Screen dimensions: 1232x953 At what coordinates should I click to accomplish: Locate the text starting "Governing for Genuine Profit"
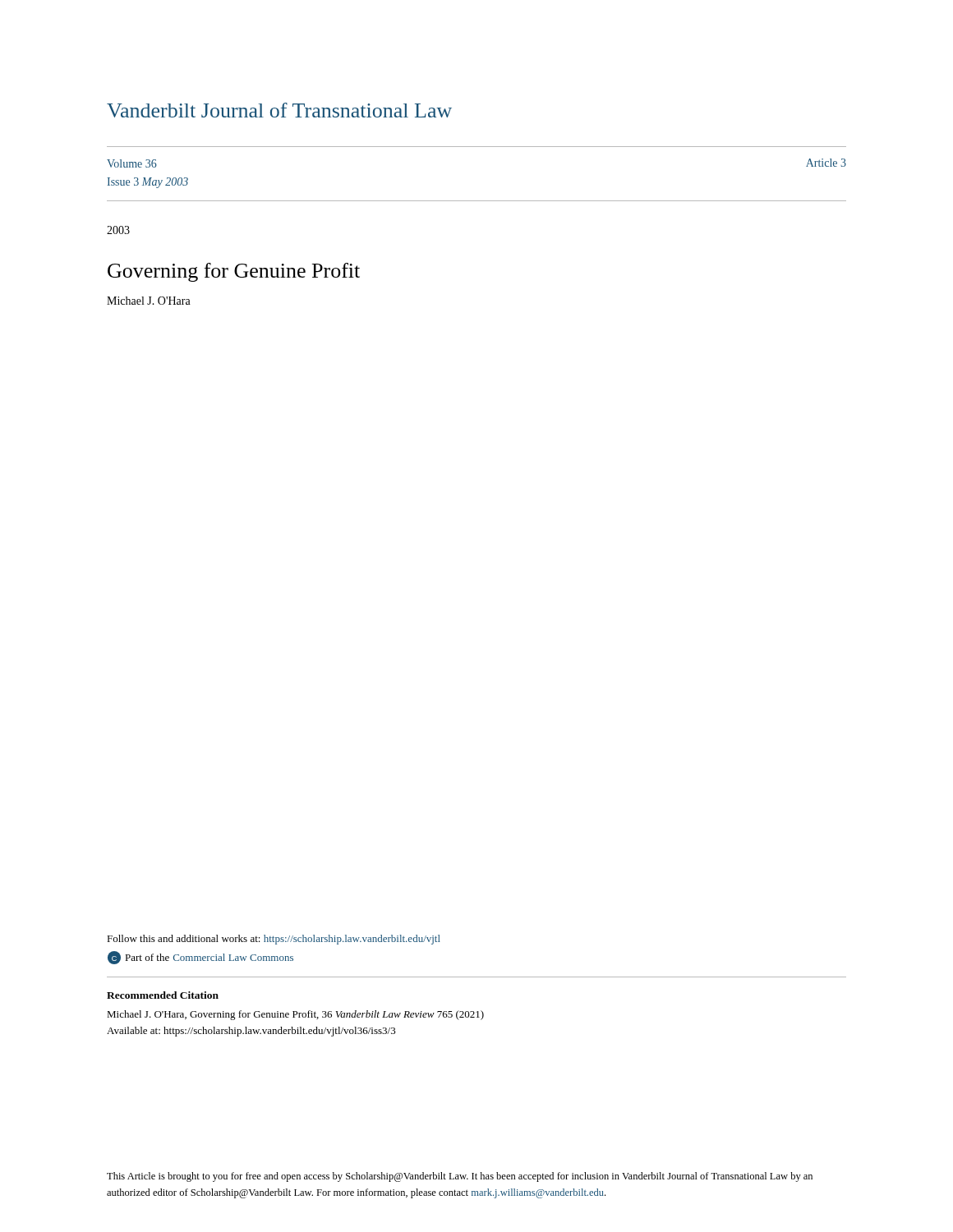[x=233, y=270]
